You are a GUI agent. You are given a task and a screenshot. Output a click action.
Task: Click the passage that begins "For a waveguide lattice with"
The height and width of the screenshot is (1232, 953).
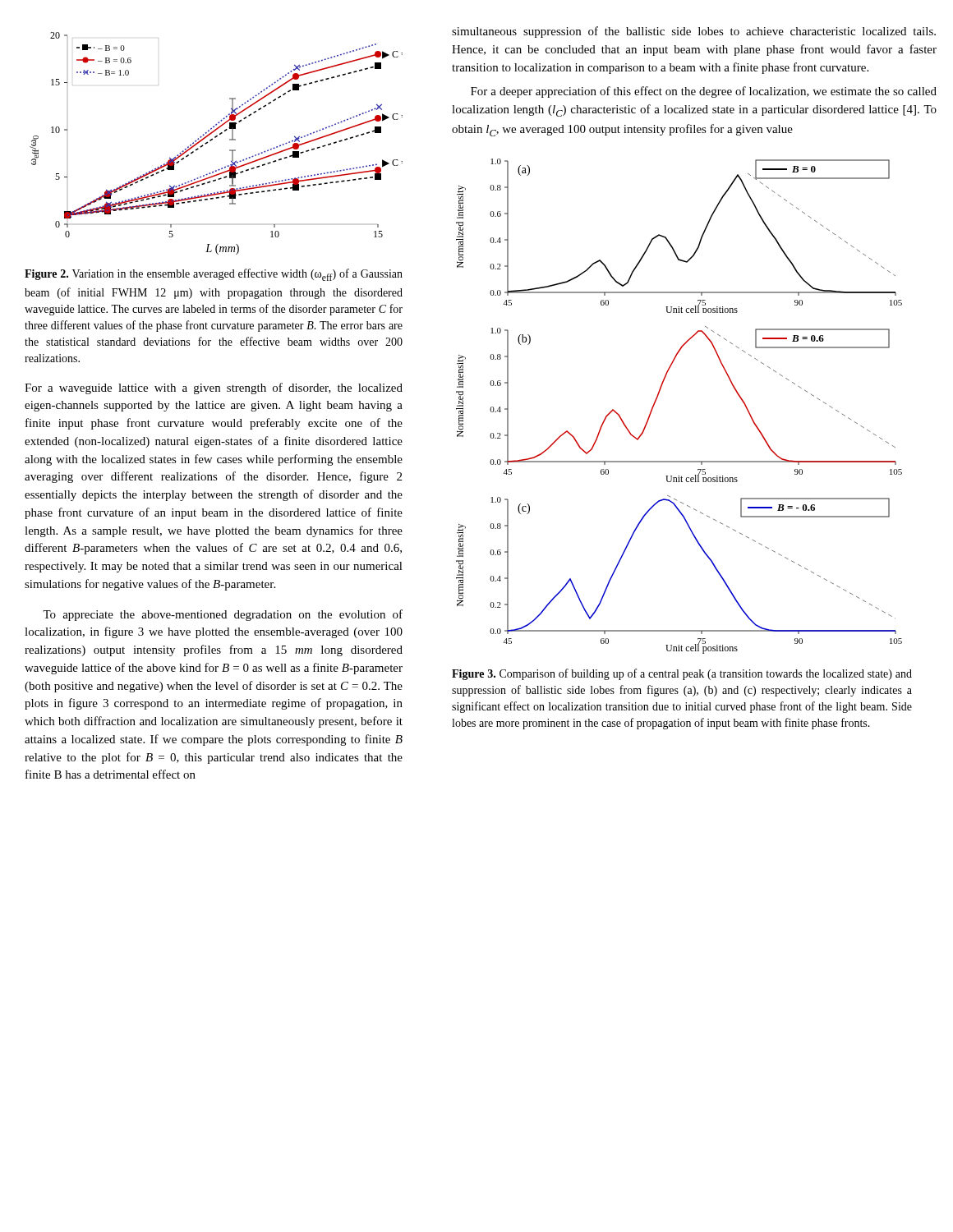coord(214,582)
